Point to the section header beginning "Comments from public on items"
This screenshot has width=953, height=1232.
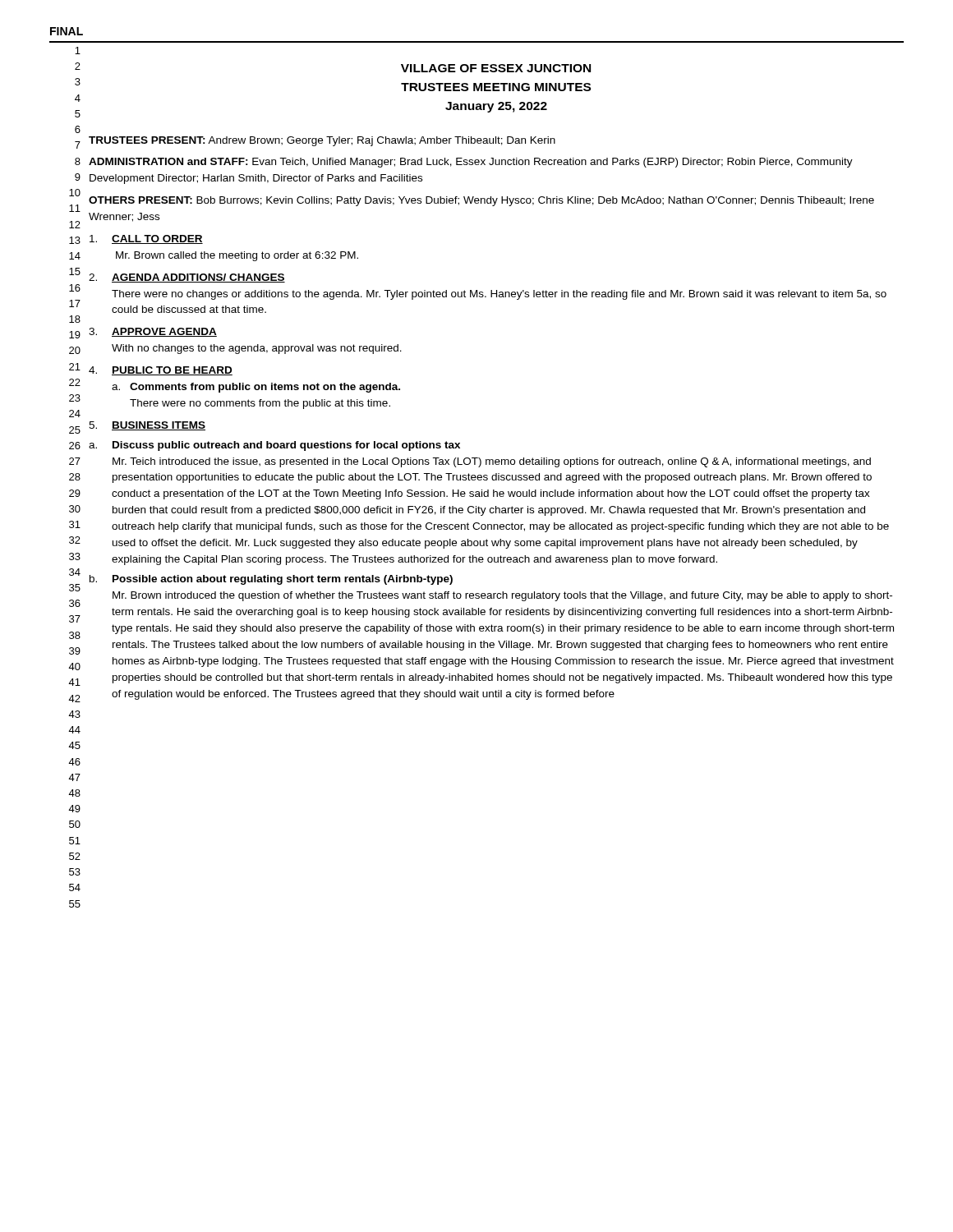point(265,386)
